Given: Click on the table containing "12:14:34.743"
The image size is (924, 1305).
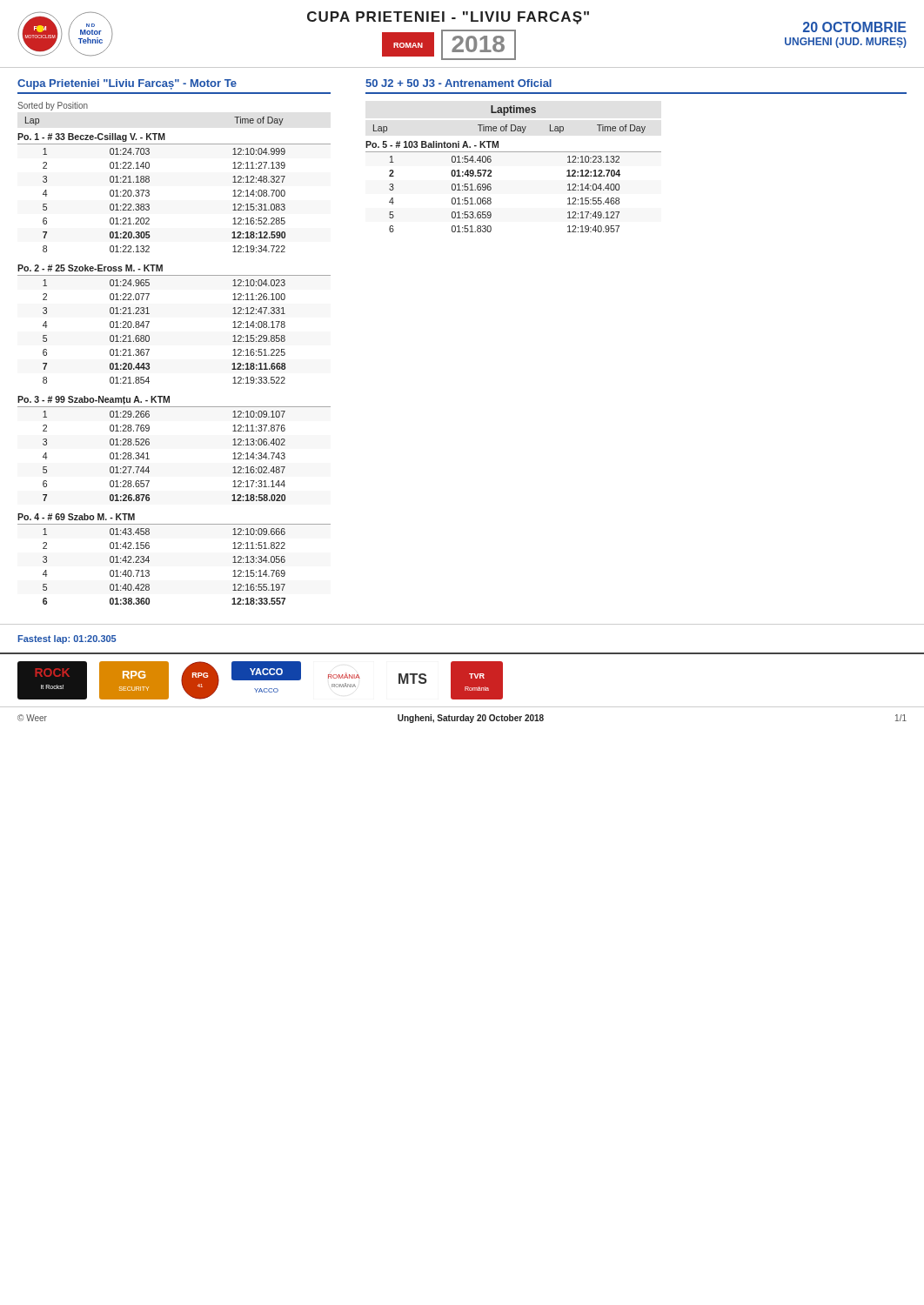Looking at the screenshot, I should pyautogui.click(x=174, y=448).
